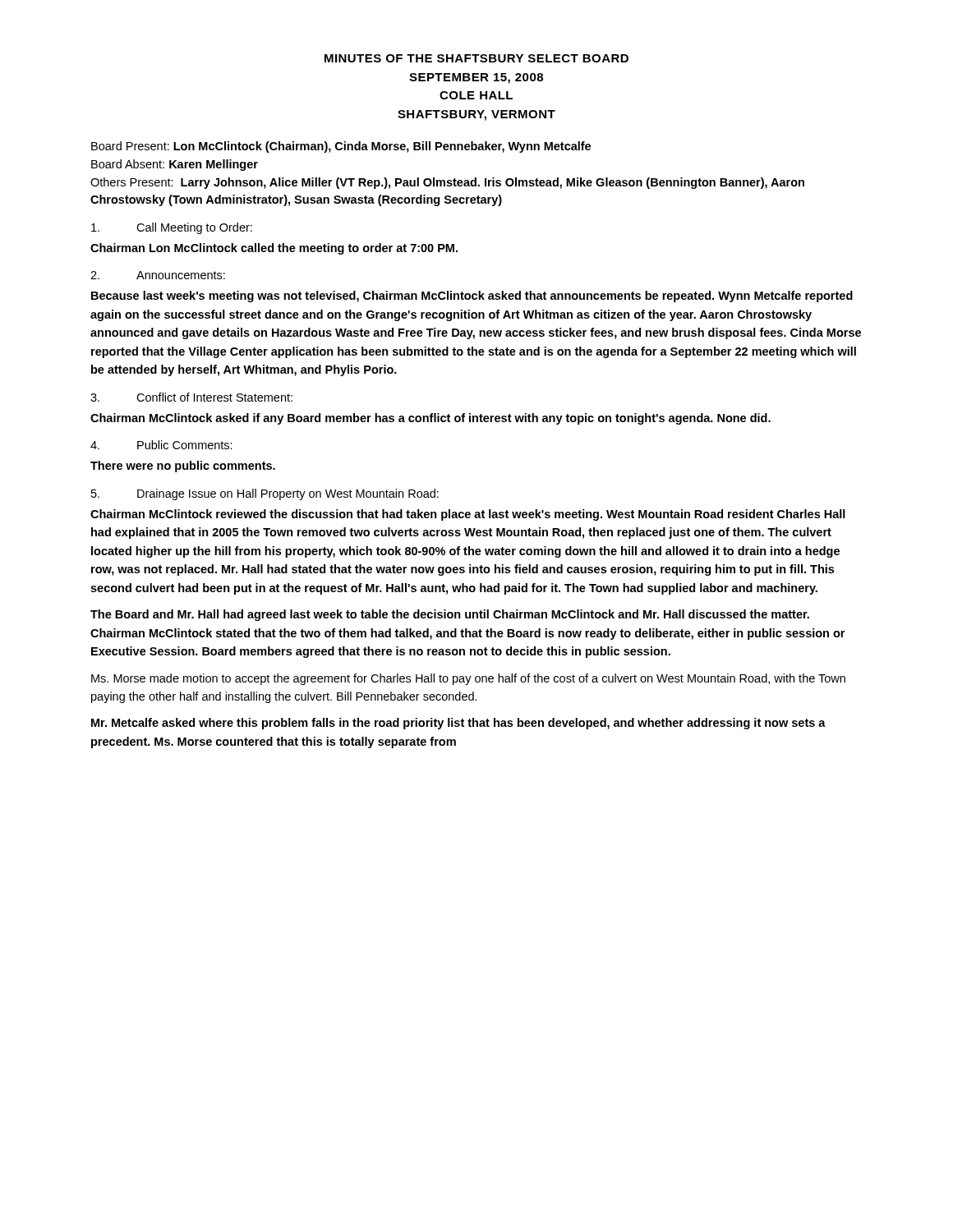Locate the text block that says "The Board and Mr. Hall"
Screen dimensions: 1232x953
click(468, 633)
